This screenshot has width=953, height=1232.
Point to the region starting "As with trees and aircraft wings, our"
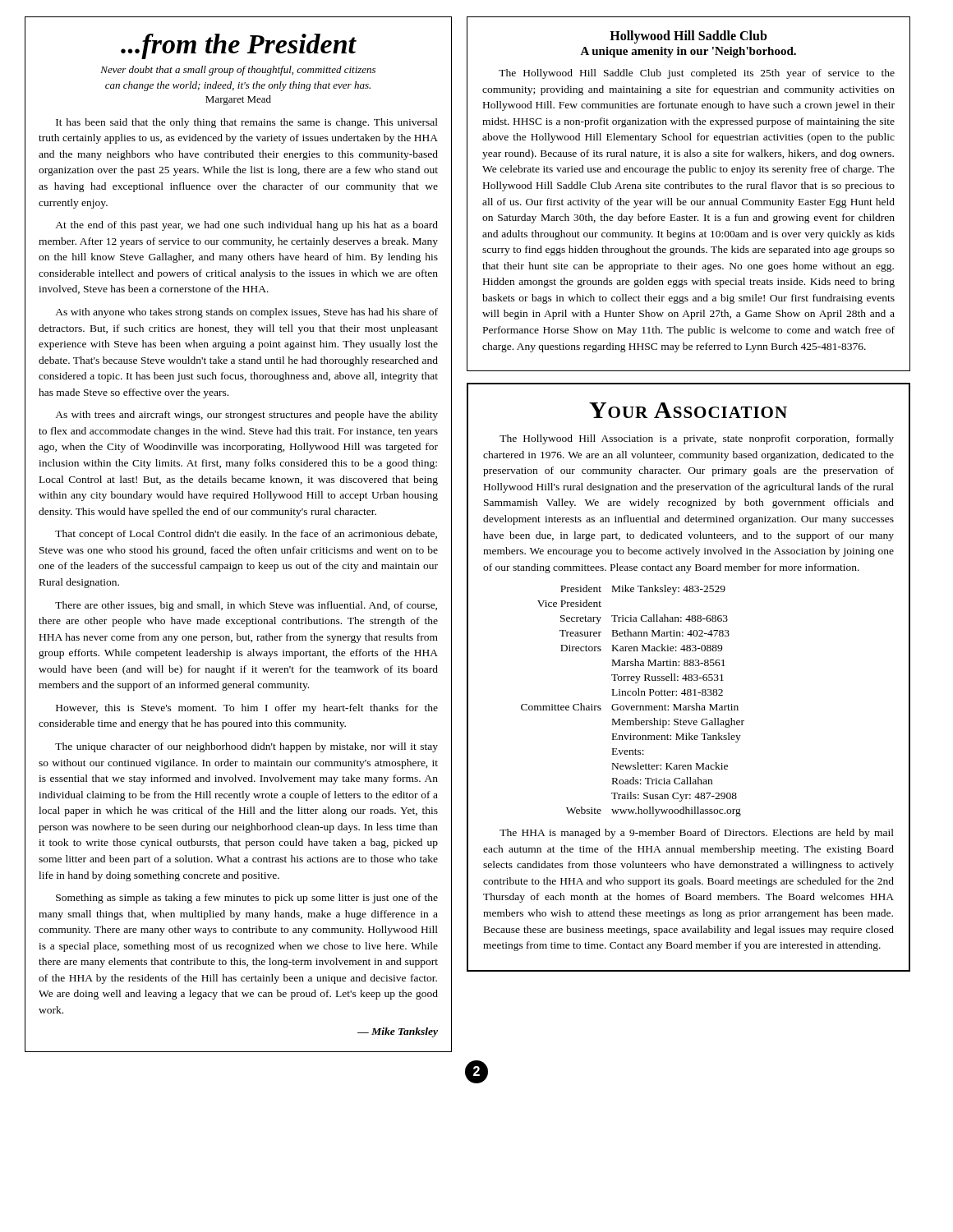pos(238,463)
